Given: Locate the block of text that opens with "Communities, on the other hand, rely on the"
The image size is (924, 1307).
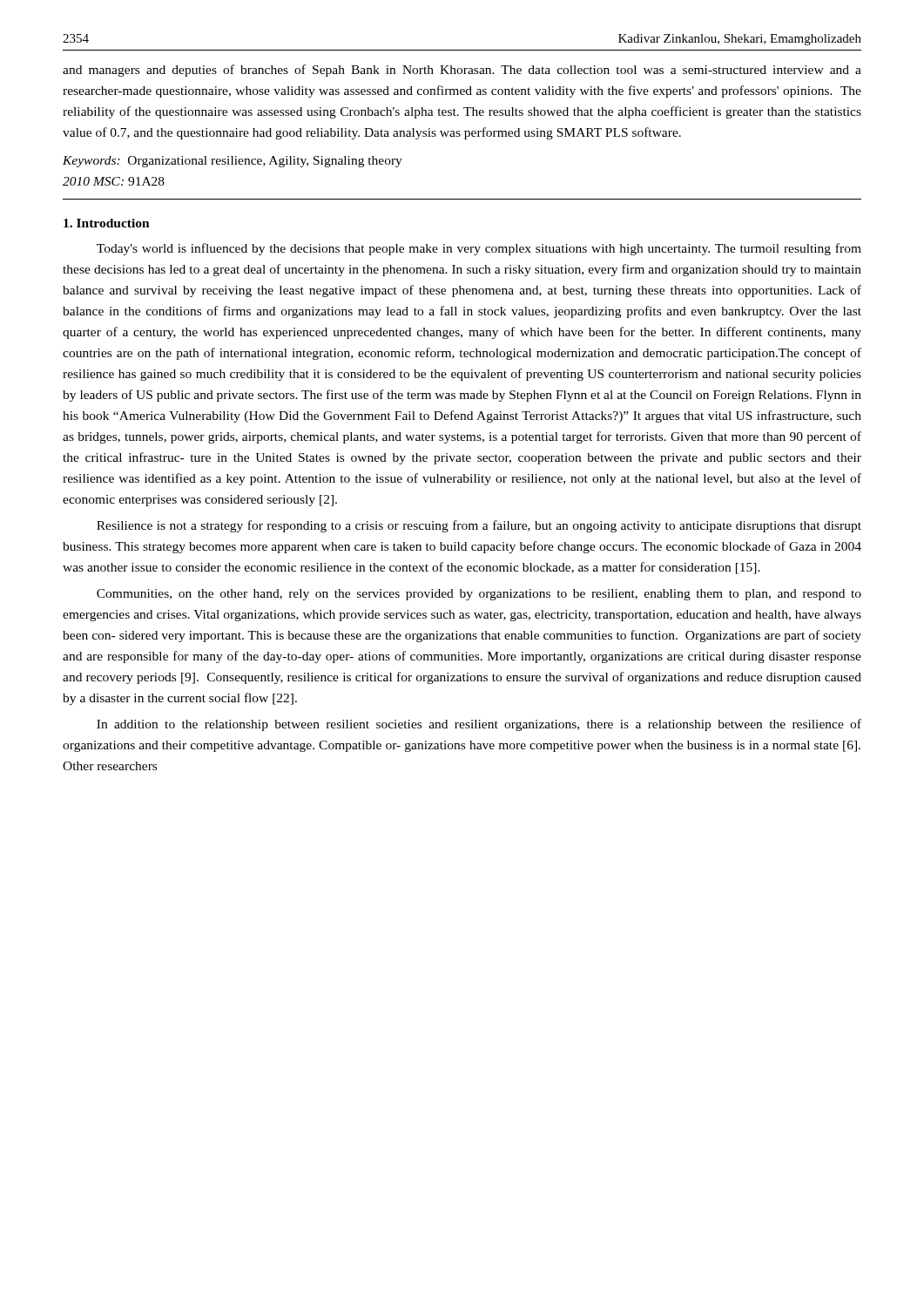Looking at the screenshot, I should 462,646.
